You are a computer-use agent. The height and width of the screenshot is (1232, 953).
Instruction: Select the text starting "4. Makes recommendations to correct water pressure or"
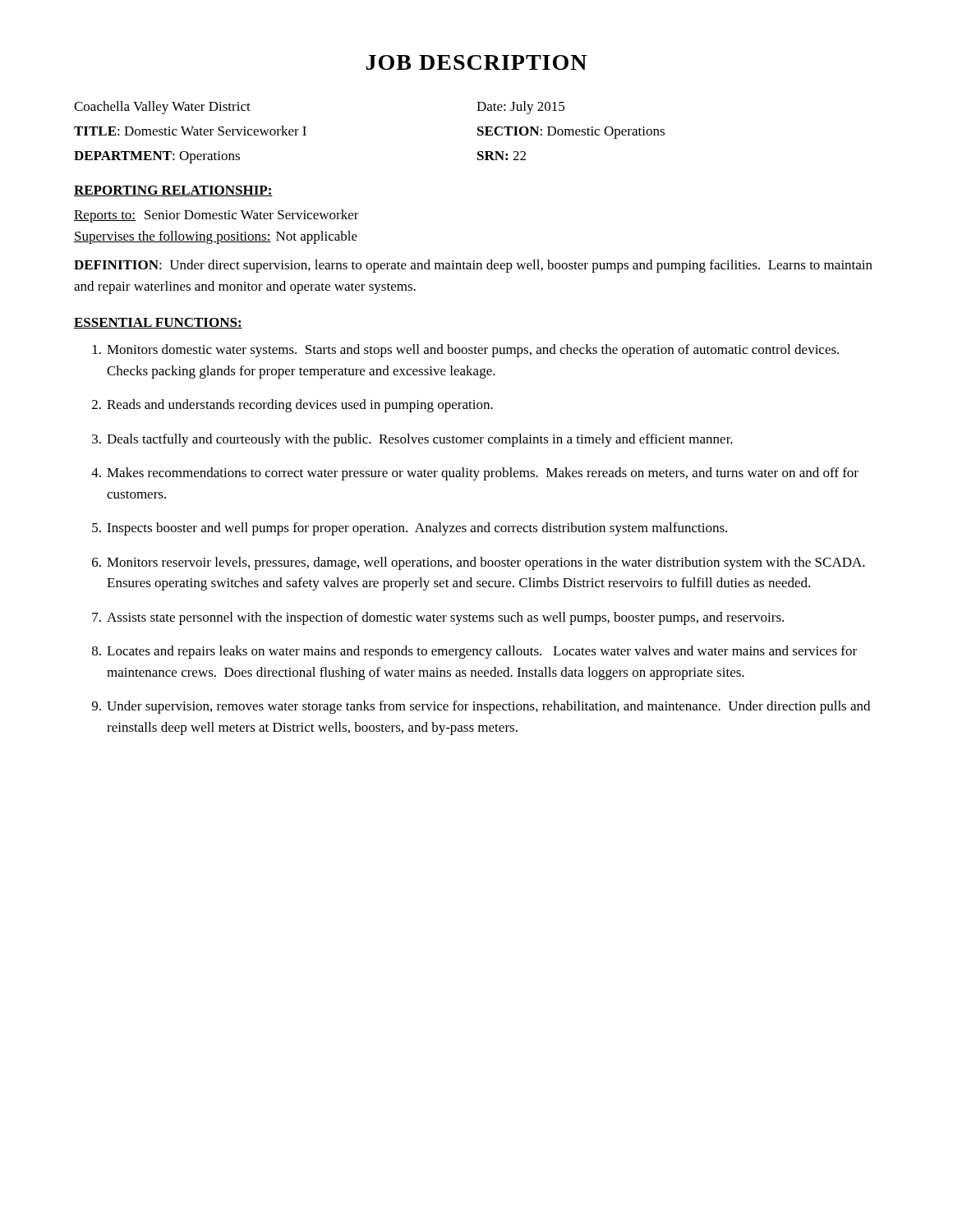(476, 483)
